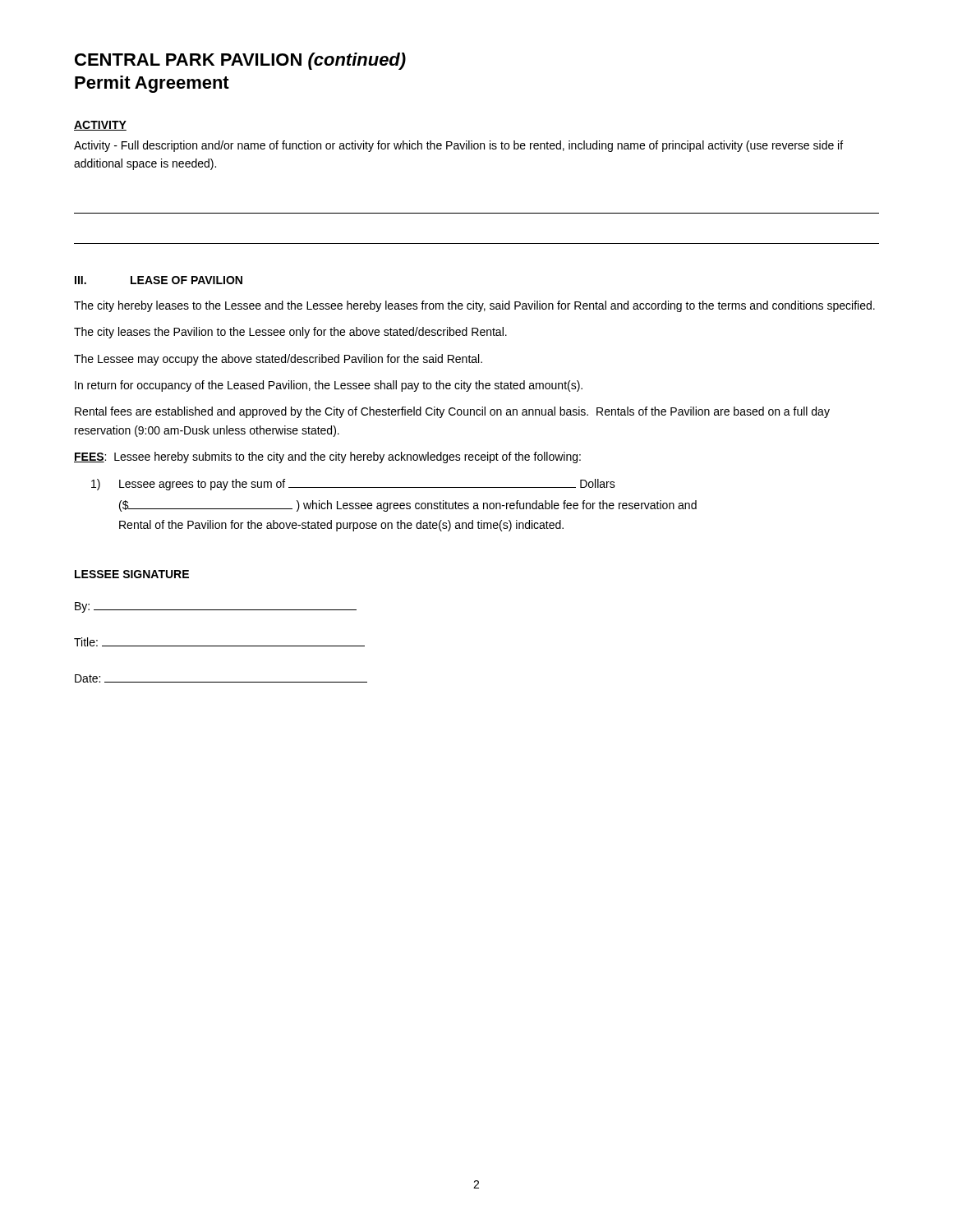953x1232 pixels.
Task: Select the region starting "Activity - Full description and/or name of function"
Action: pyautogui.click(x=458, y=155)
